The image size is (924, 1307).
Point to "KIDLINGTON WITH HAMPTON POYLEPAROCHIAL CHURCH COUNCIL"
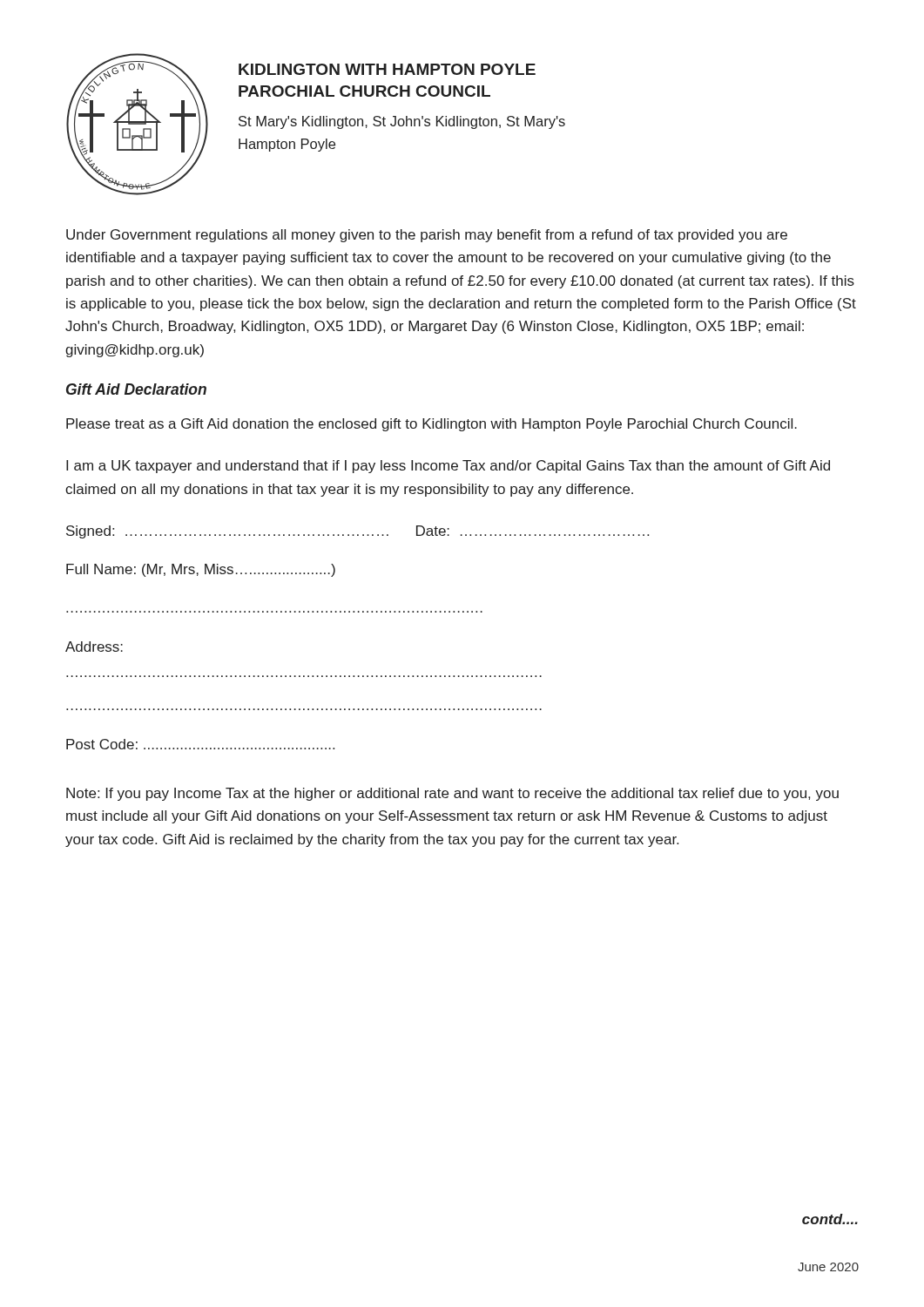point(387,80)
